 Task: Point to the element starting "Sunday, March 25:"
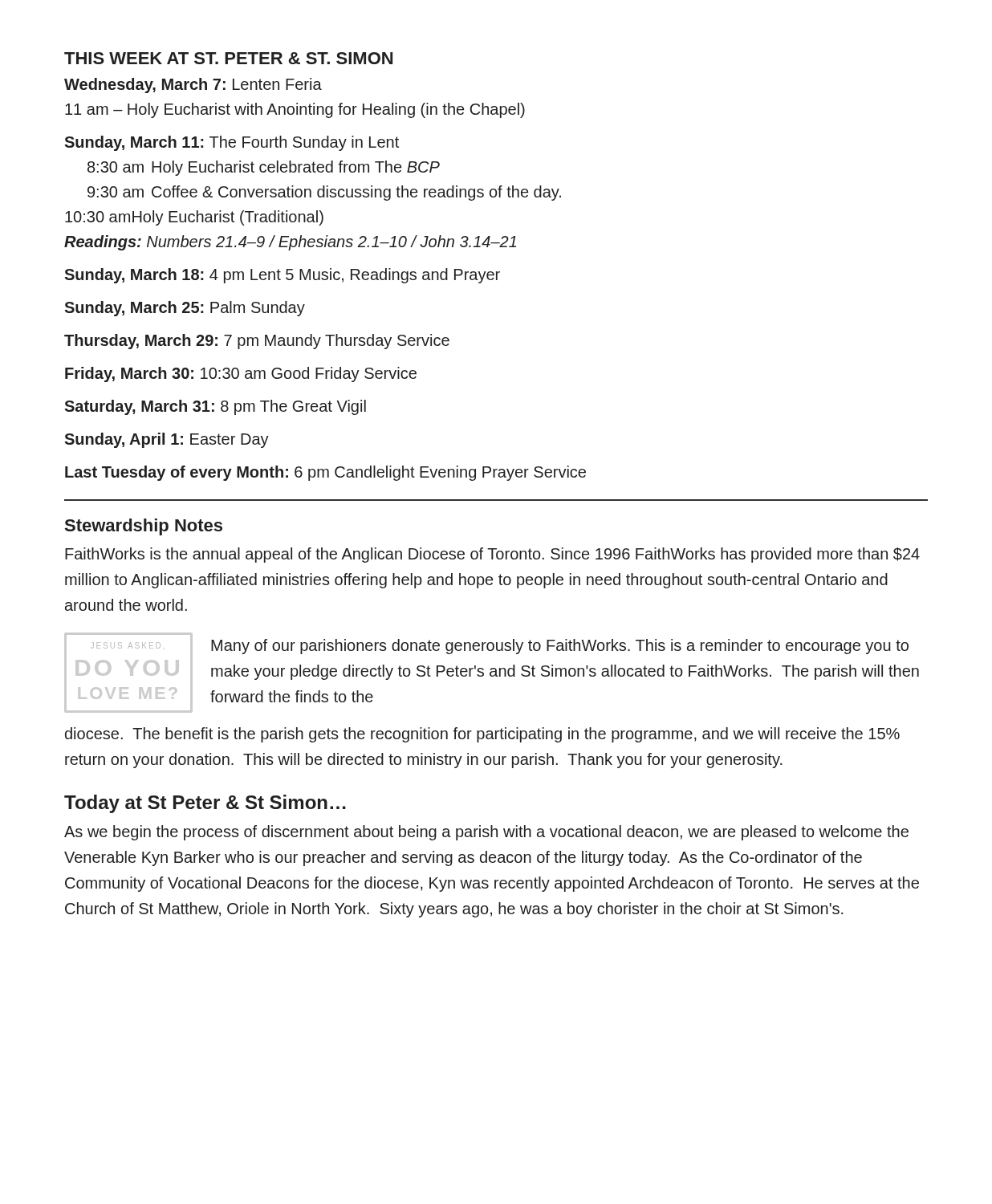(x=185, y=309)
